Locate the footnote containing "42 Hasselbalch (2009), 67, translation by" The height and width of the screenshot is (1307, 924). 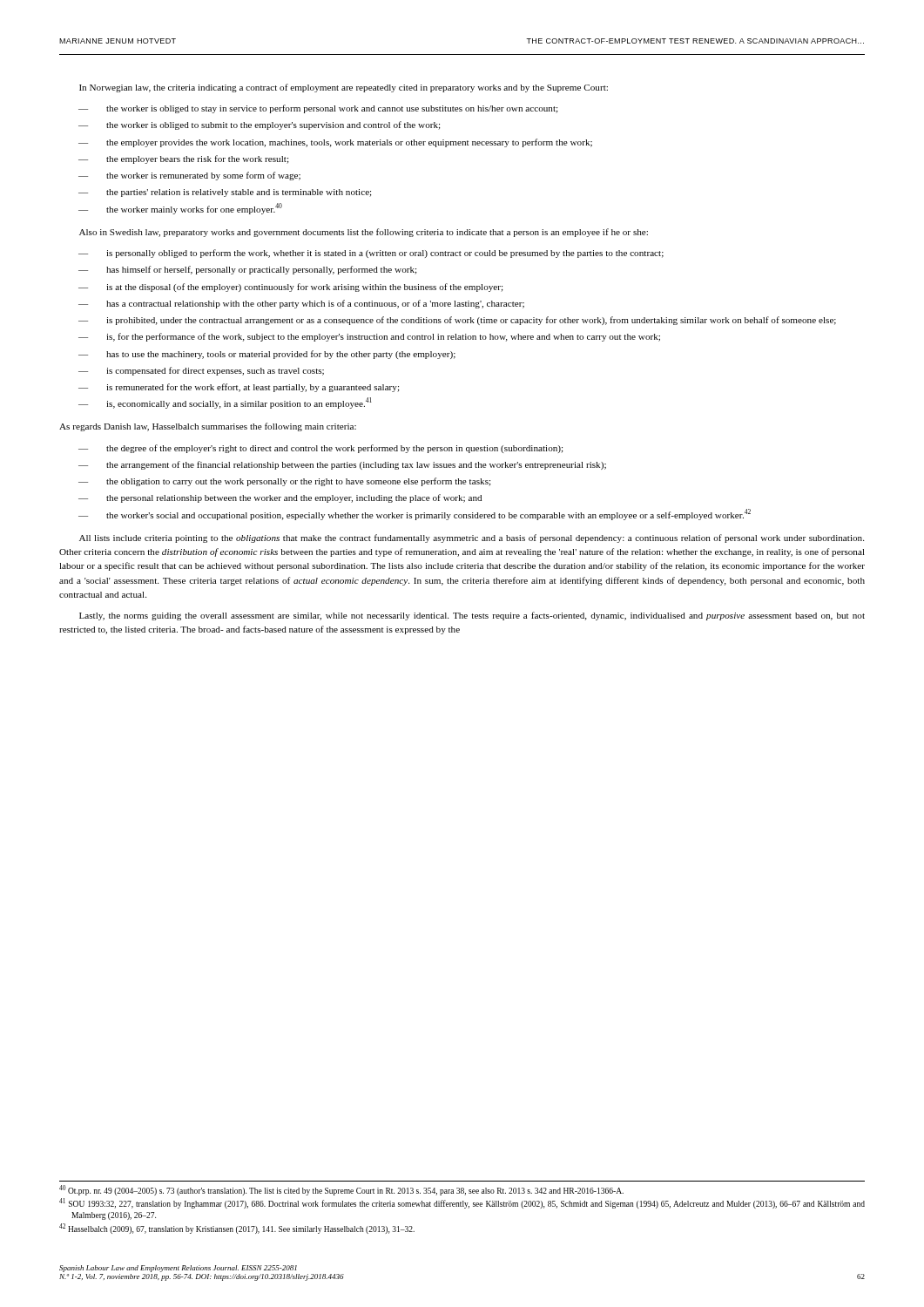pyautogui.click(x=237, y=1229)
